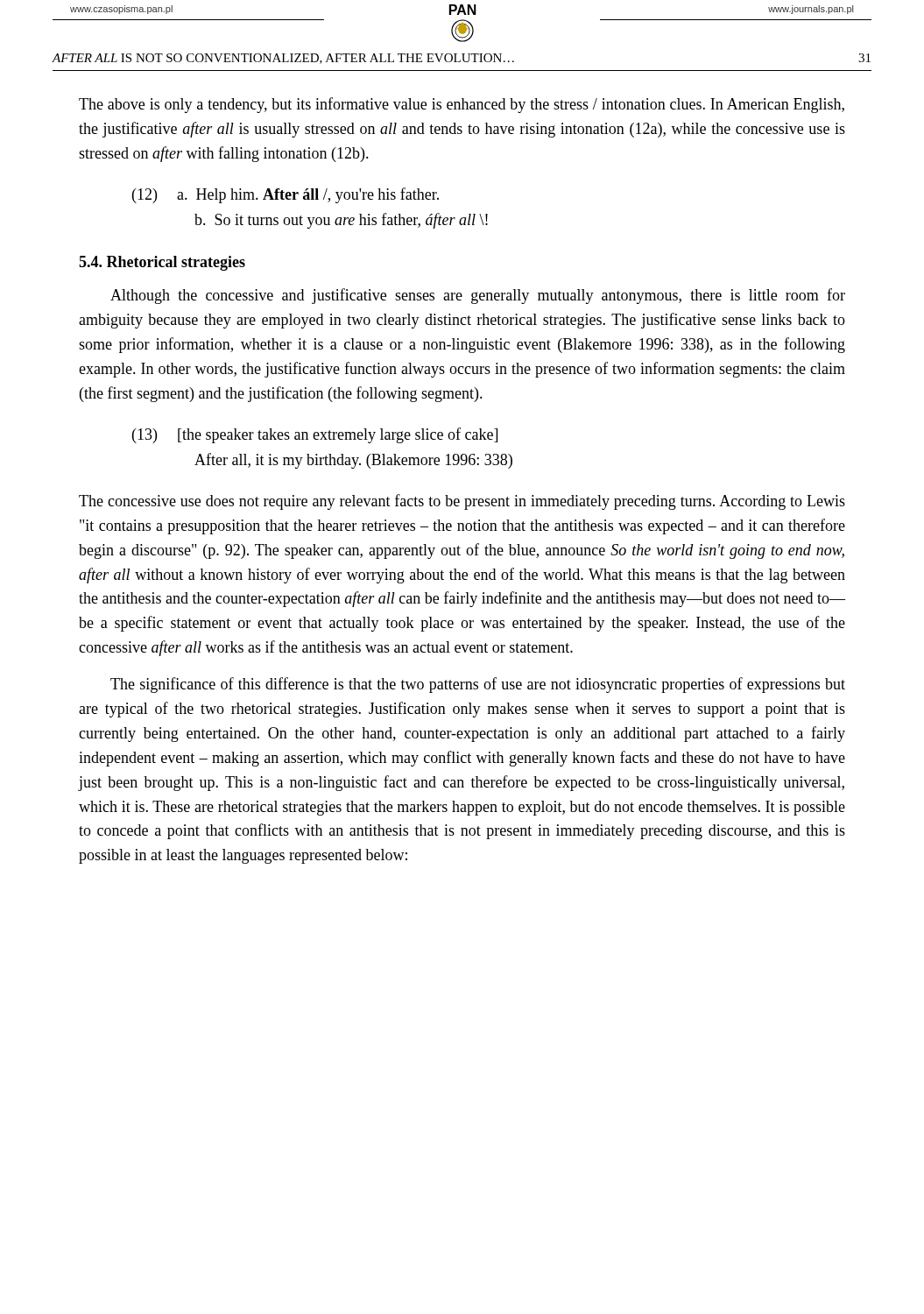The height and width of the screenshot is (1314, 924).
Task: Point to the element starting "5.4. Rhetorical strategies"
Action: pyautogui.click(x=162, y=262)
